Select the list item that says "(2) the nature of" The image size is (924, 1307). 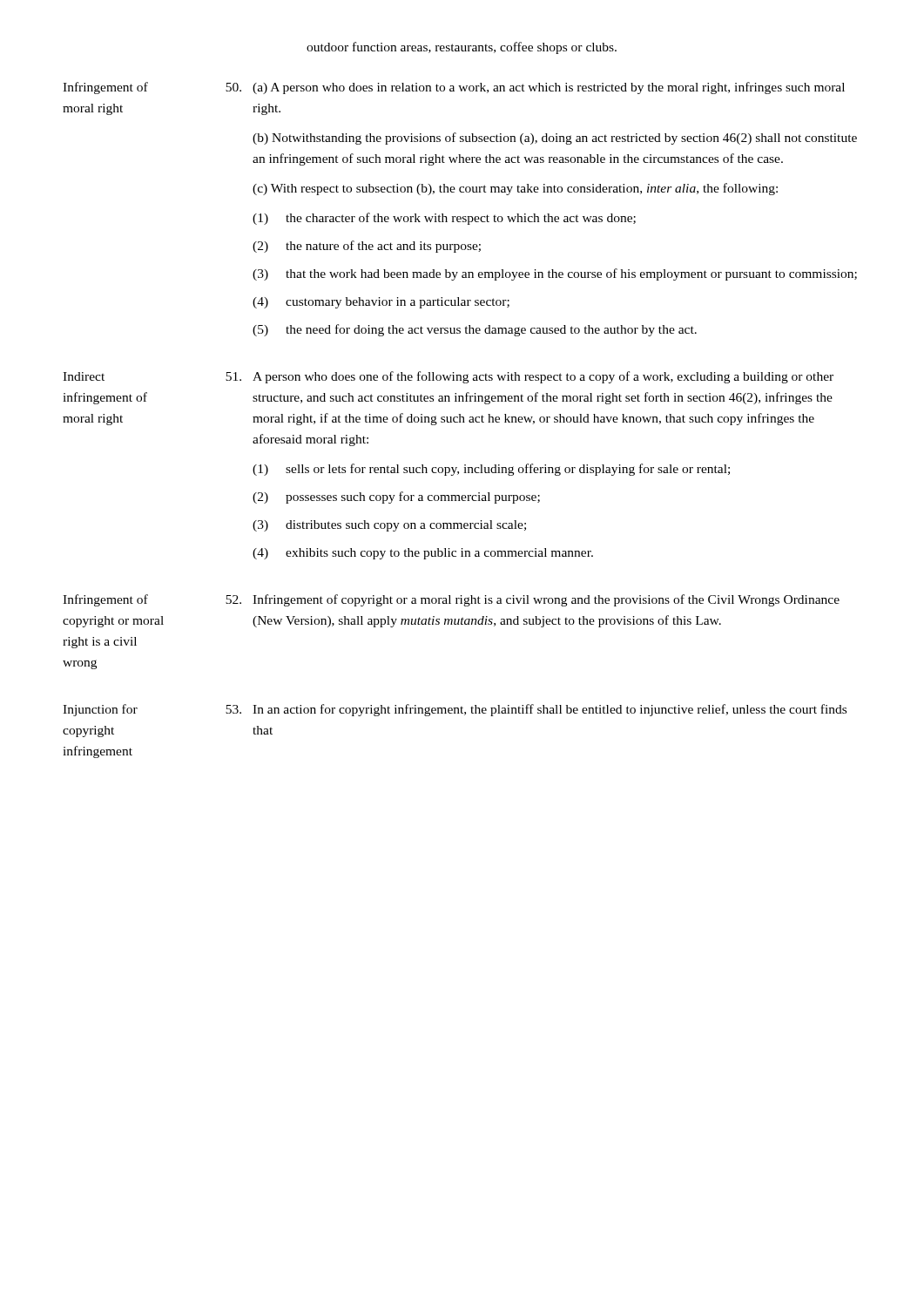[x=367, y=247]
